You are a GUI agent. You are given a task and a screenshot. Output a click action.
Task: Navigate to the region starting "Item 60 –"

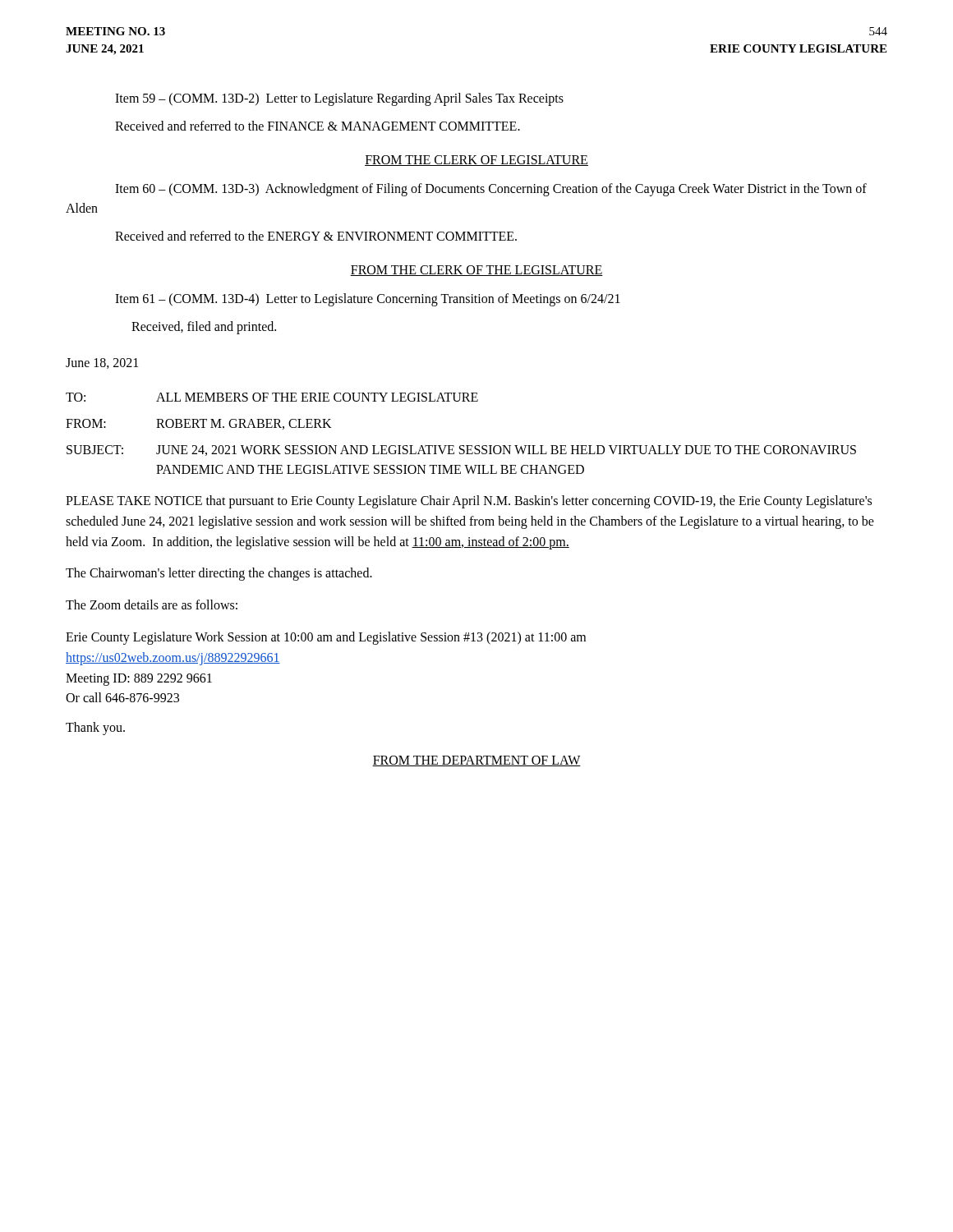point(466,198)
